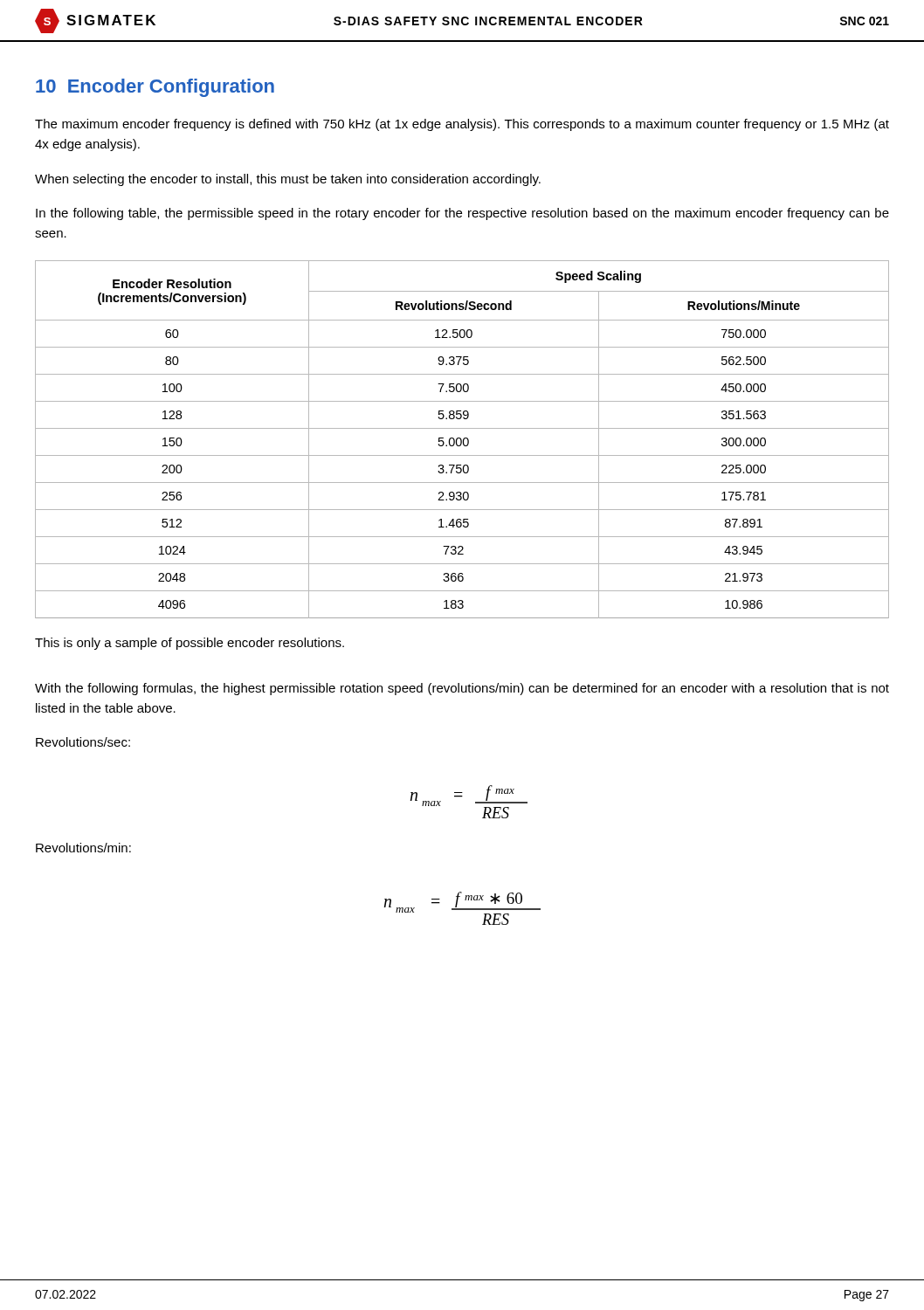Click on the text block that reads "When selecting the"
924x1310 pixels.
click(x=288, y=178)
